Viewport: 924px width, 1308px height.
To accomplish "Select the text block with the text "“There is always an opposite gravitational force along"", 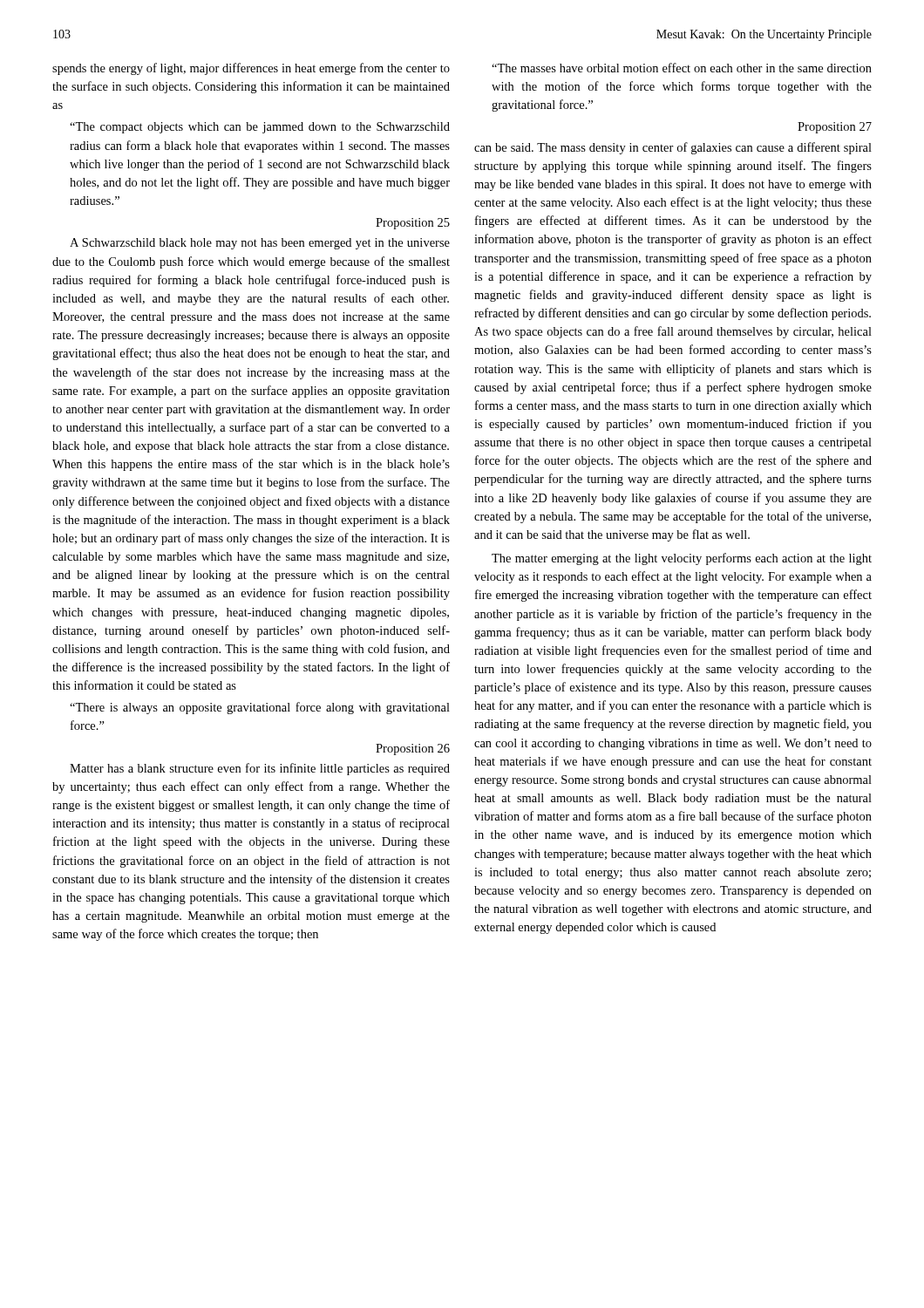I will pyautogui.click(x=260, y=717).
